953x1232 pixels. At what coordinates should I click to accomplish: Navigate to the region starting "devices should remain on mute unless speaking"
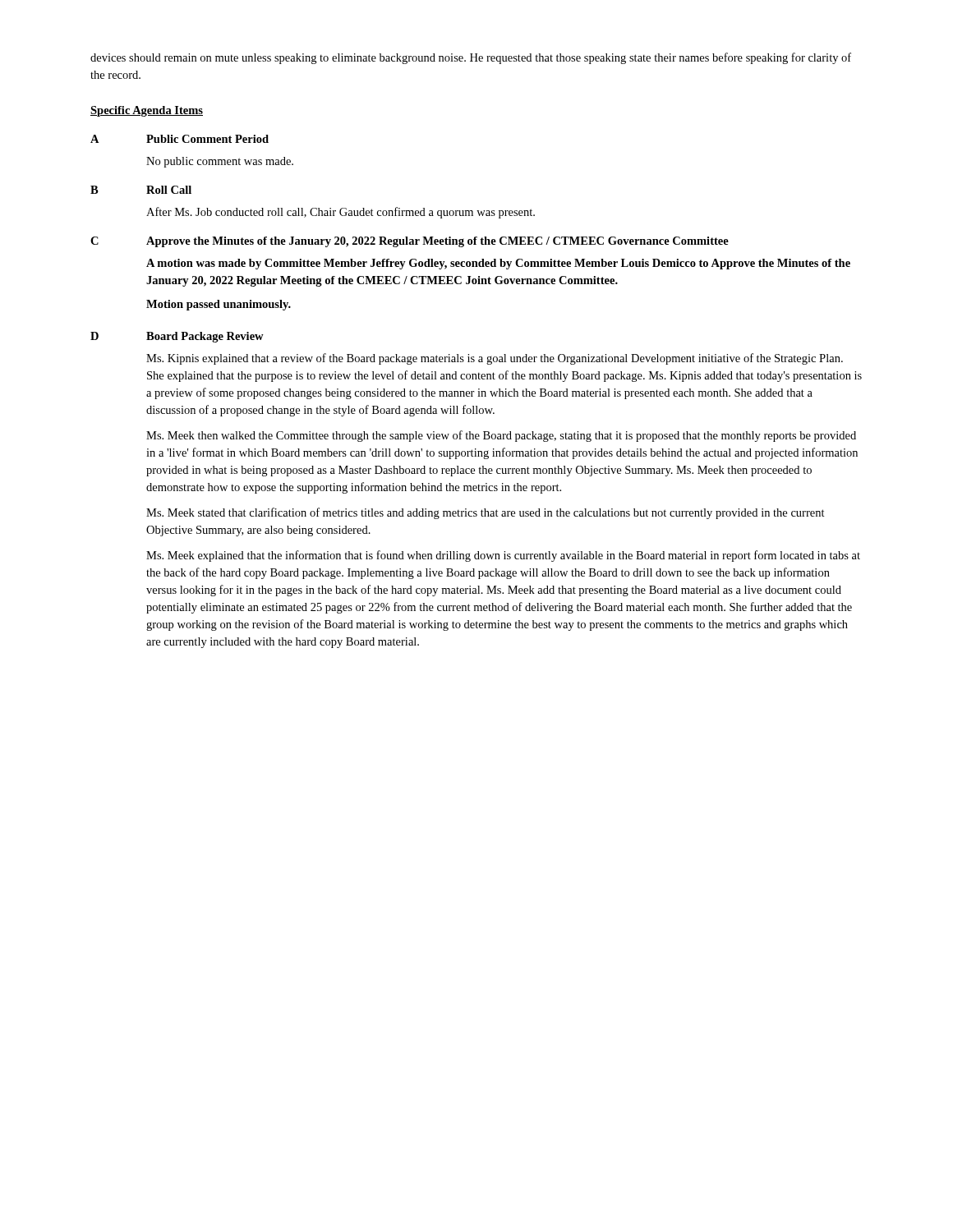coord(471,66)
